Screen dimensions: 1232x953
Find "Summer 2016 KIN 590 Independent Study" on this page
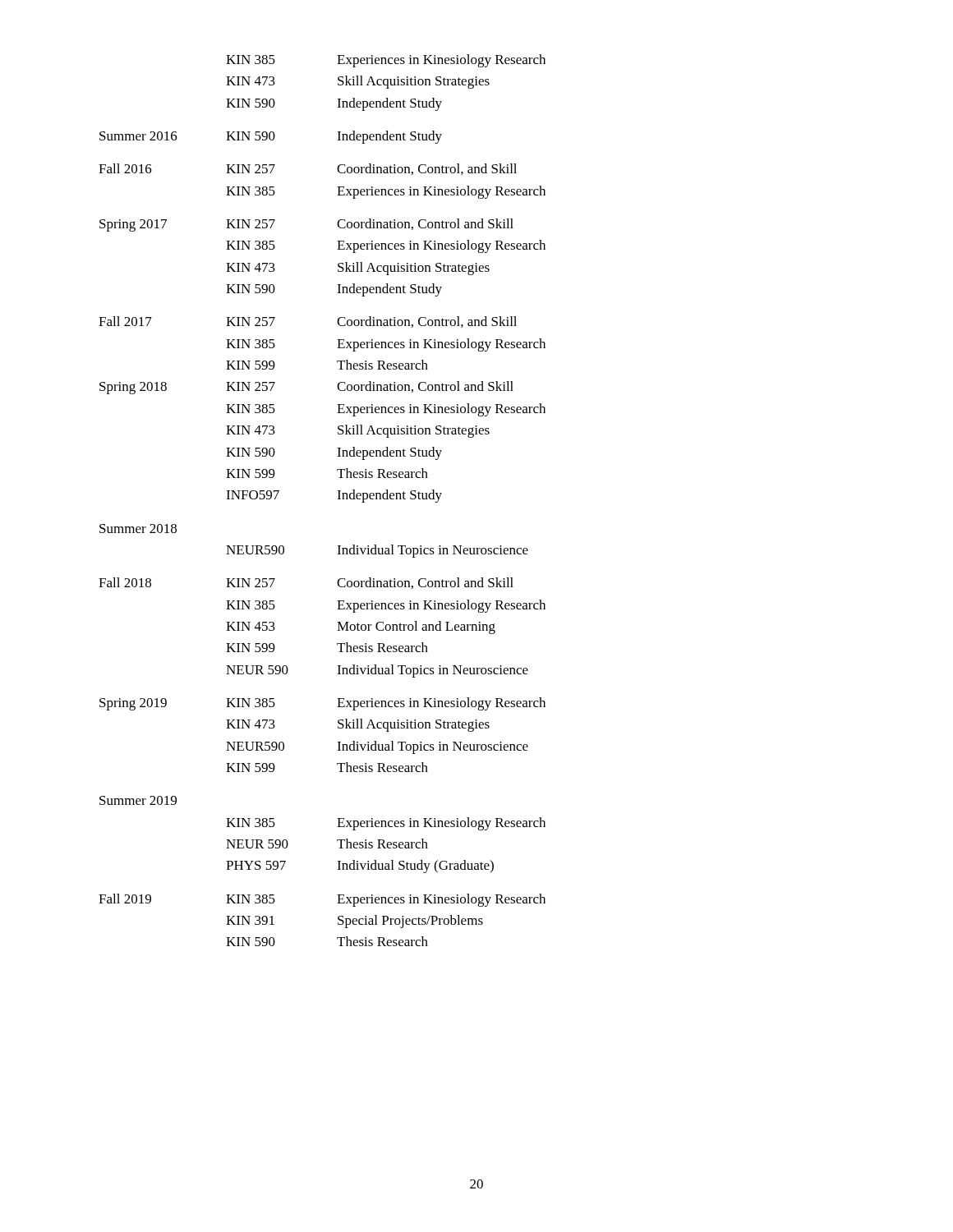click(x=271, y=137)
